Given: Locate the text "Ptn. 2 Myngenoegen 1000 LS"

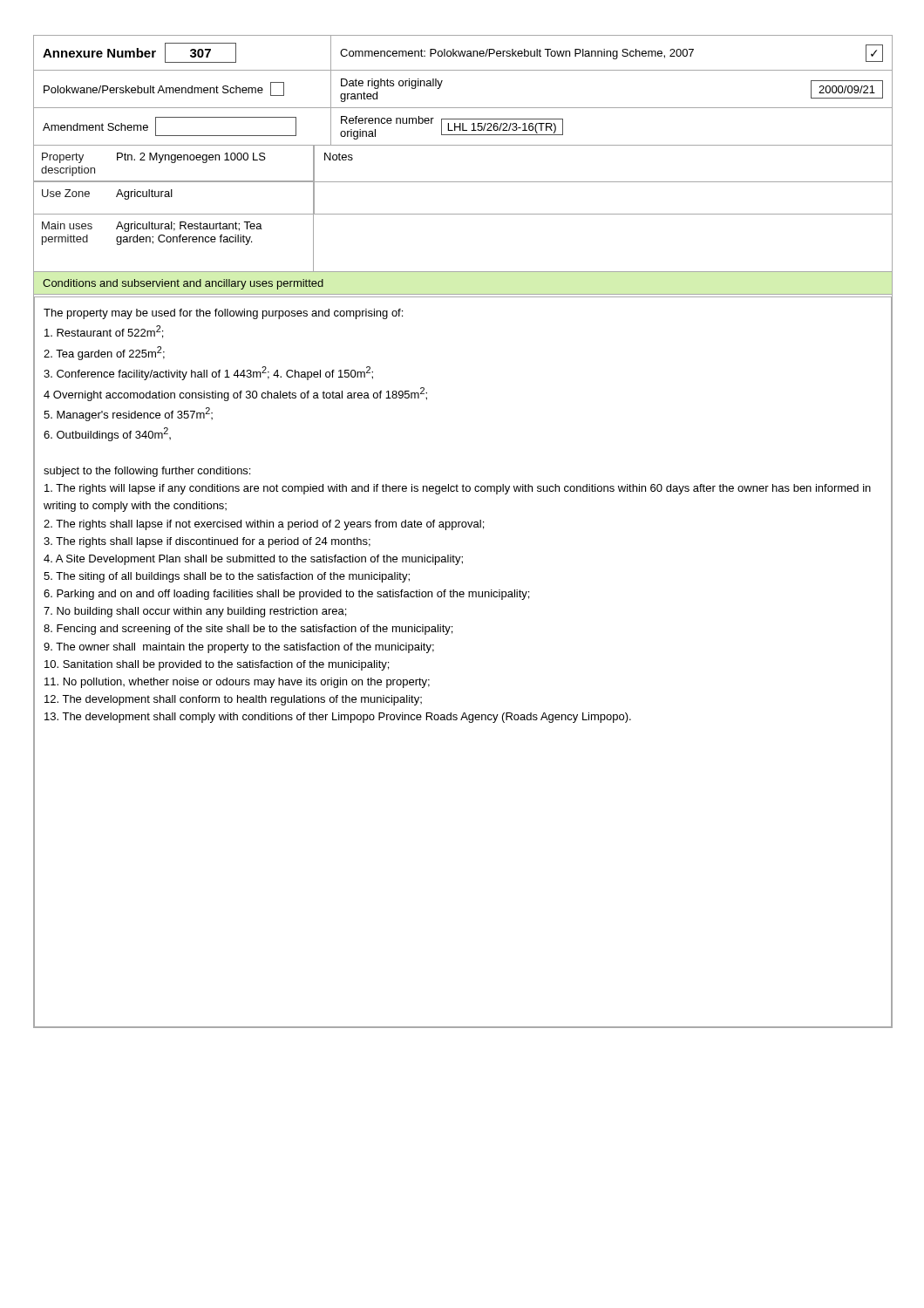Looking at the screenshot, I should pos(191,157).
